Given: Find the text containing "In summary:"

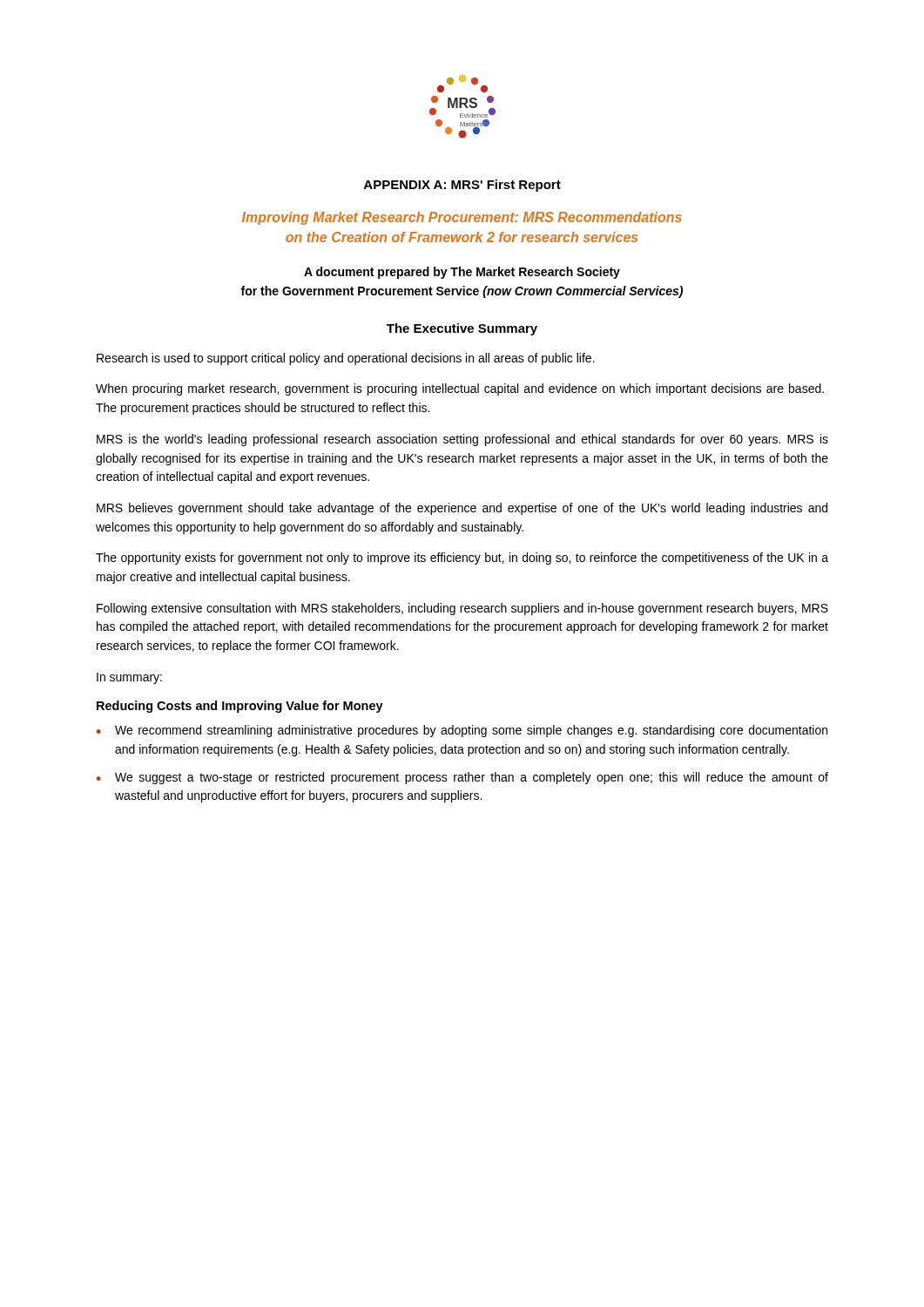Looking at the screenshot, I should (x=129, y=677).
